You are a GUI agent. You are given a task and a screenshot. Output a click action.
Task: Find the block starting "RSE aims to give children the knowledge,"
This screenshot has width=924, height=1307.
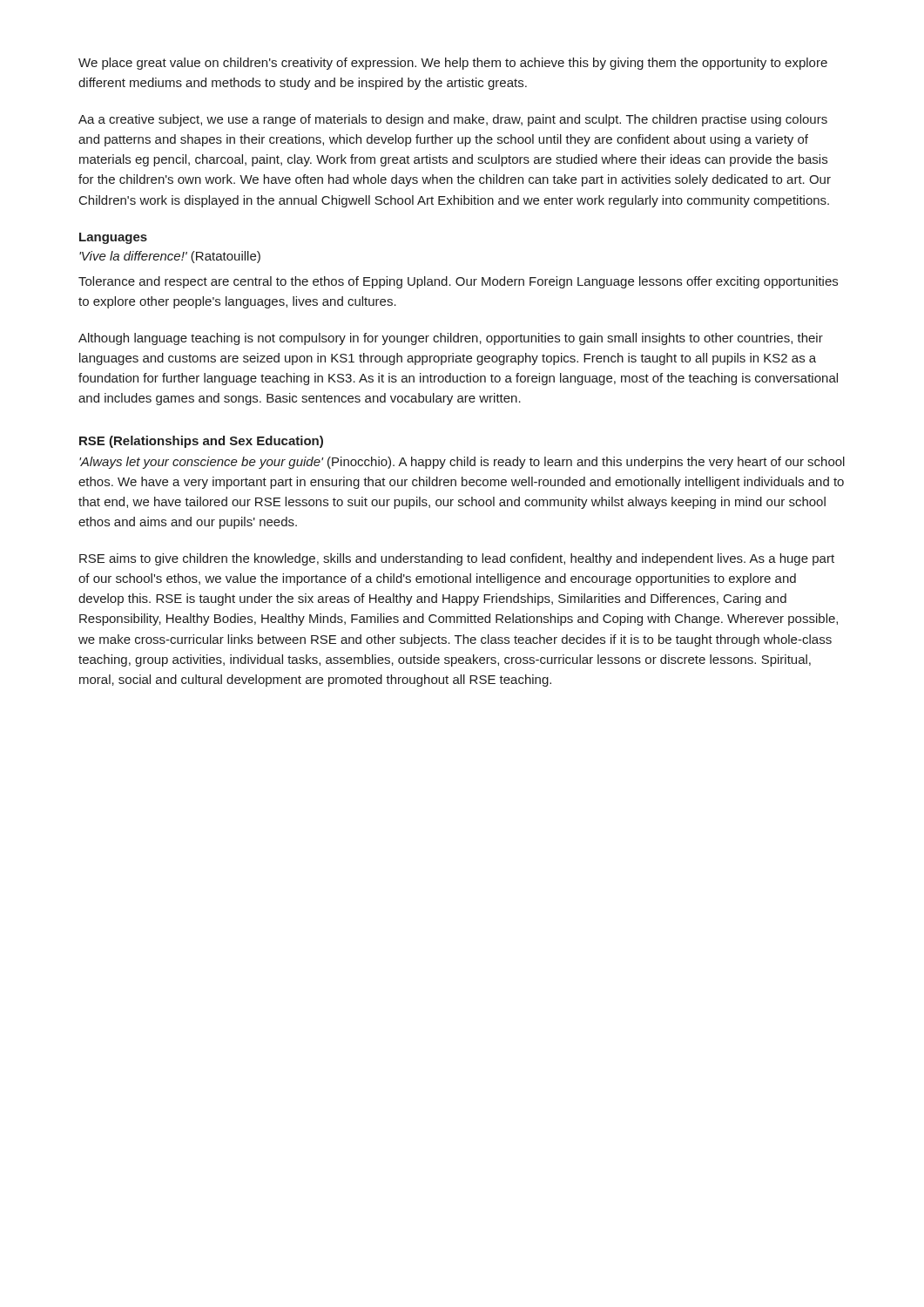459,618
